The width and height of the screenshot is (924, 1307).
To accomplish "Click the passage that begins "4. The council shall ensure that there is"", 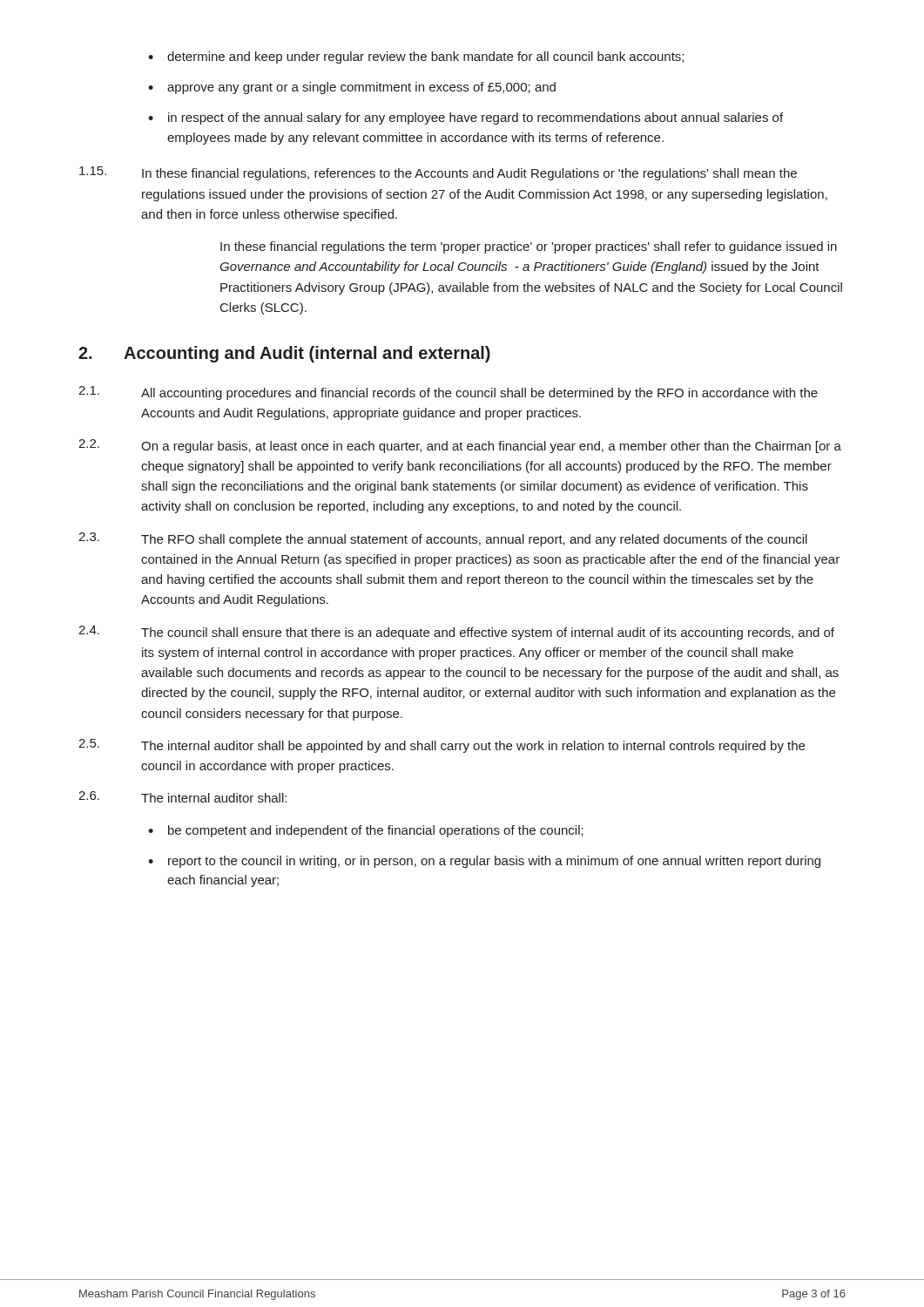I will click(x=462, y=672).
